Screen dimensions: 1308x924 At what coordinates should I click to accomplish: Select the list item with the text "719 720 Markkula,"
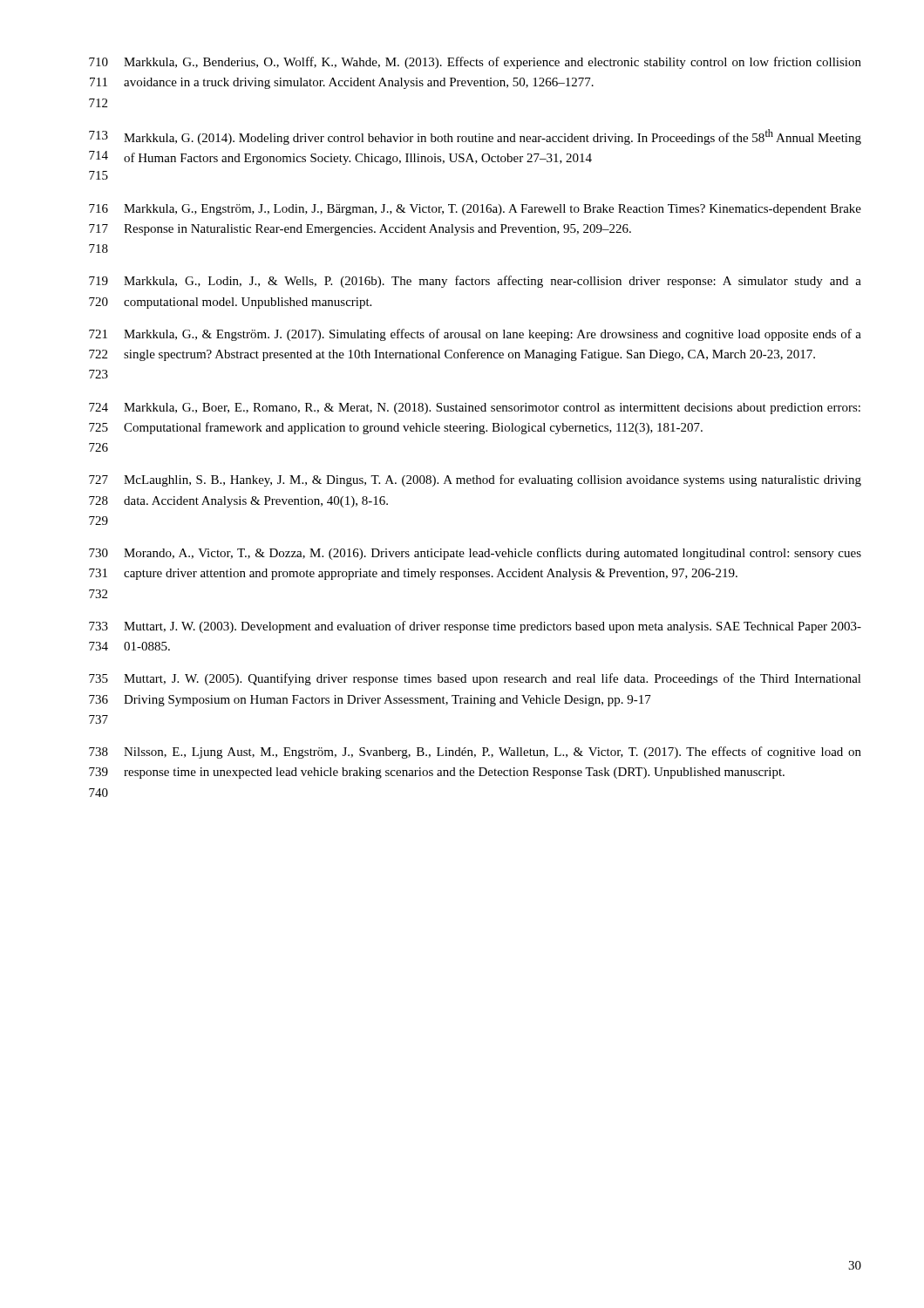(462, 292)
